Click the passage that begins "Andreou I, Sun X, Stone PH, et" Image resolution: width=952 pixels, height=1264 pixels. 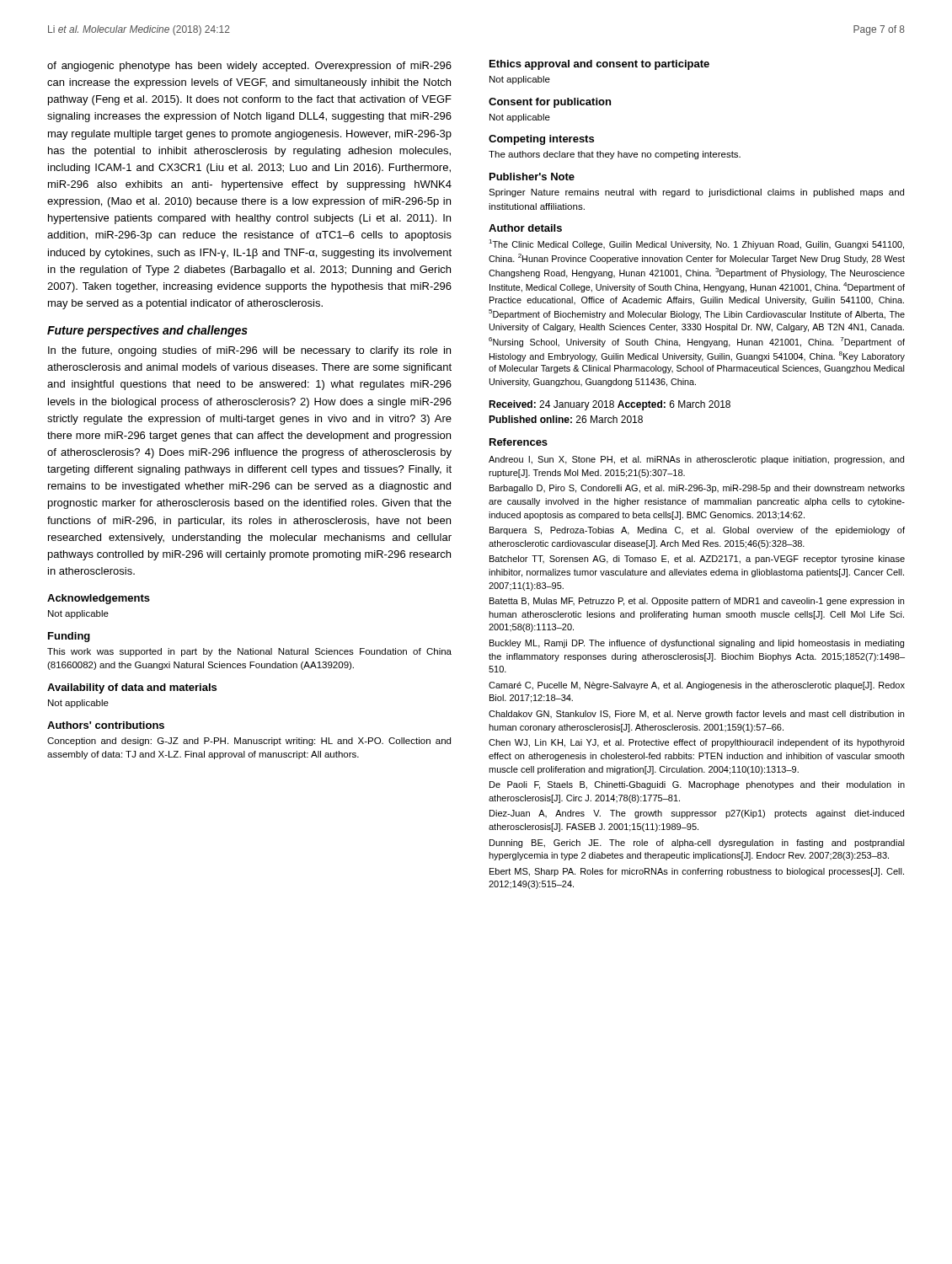pyautogui.click(x=697, y=466)
